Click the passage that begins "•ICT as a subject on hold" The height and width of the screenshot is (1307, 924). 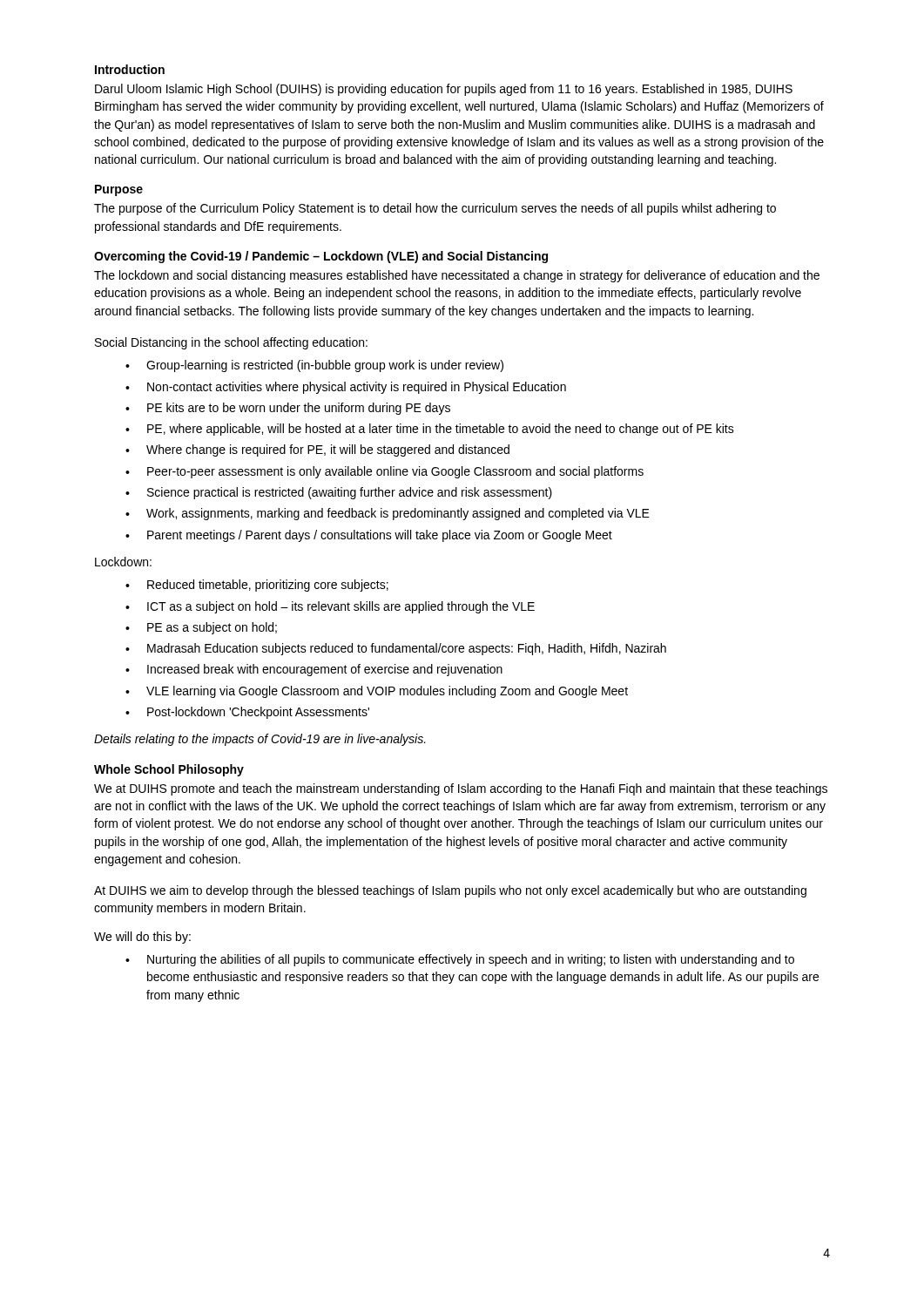330,607
